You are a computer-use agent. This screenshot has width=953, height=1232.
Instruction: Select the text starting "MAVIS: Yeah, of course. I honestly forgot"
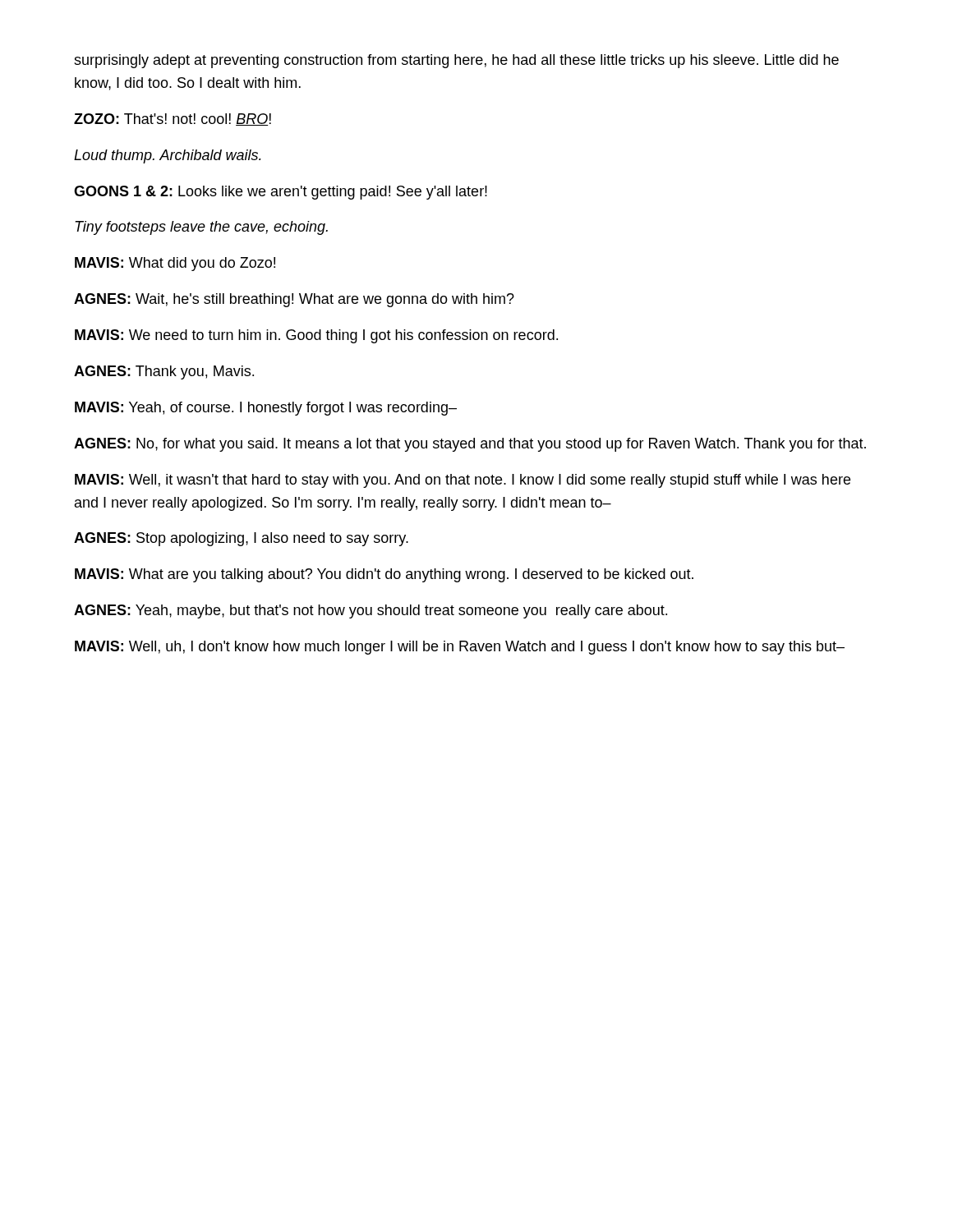coord(265,407)
